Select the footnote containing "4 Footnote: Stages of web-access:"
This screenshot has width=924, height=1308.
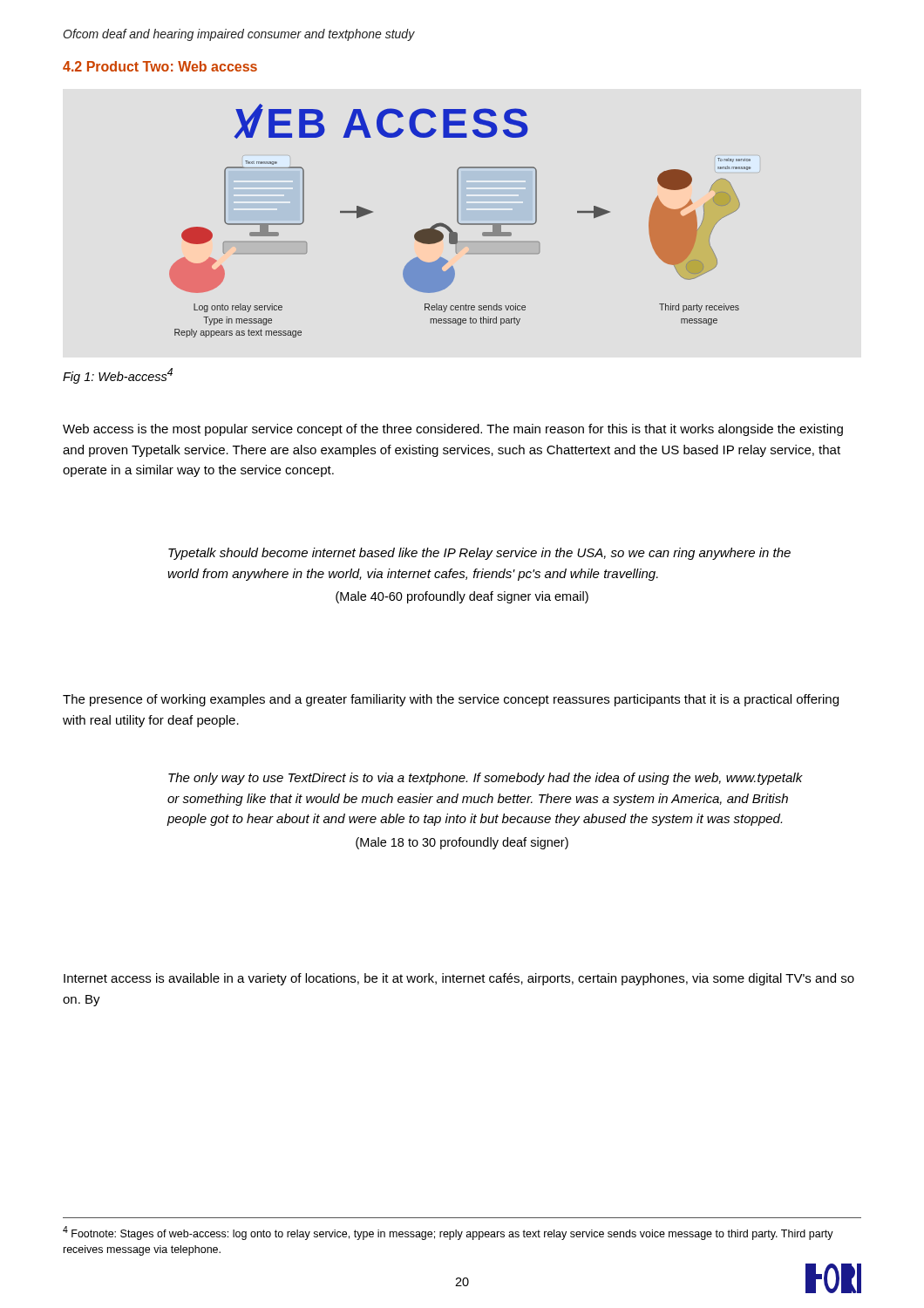pyautogui.click(x=448, y=1240)
